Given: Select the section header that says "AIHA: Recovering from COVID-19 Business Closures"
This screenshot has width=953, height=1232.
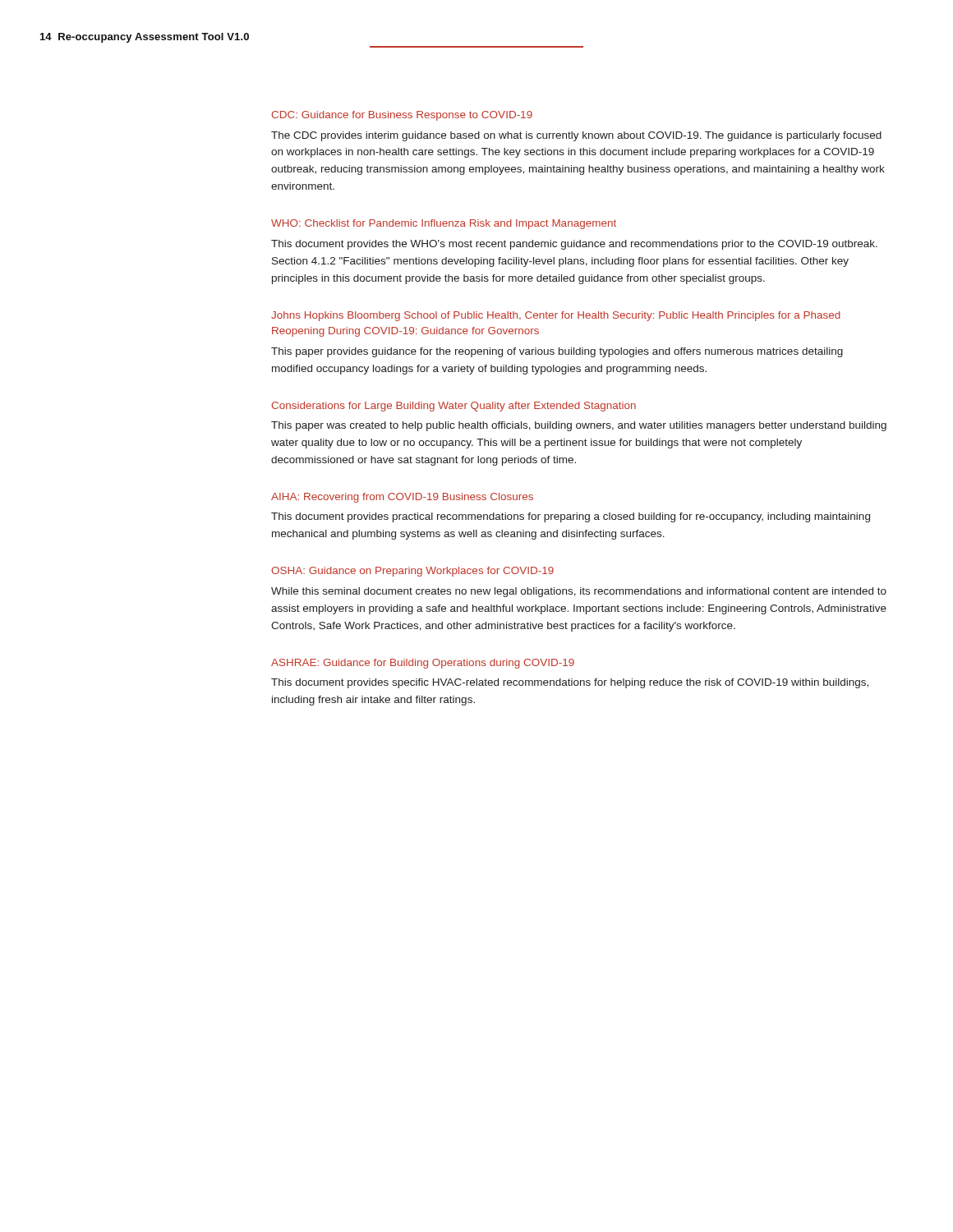Looking at the screenshot, I should [402, 496].
